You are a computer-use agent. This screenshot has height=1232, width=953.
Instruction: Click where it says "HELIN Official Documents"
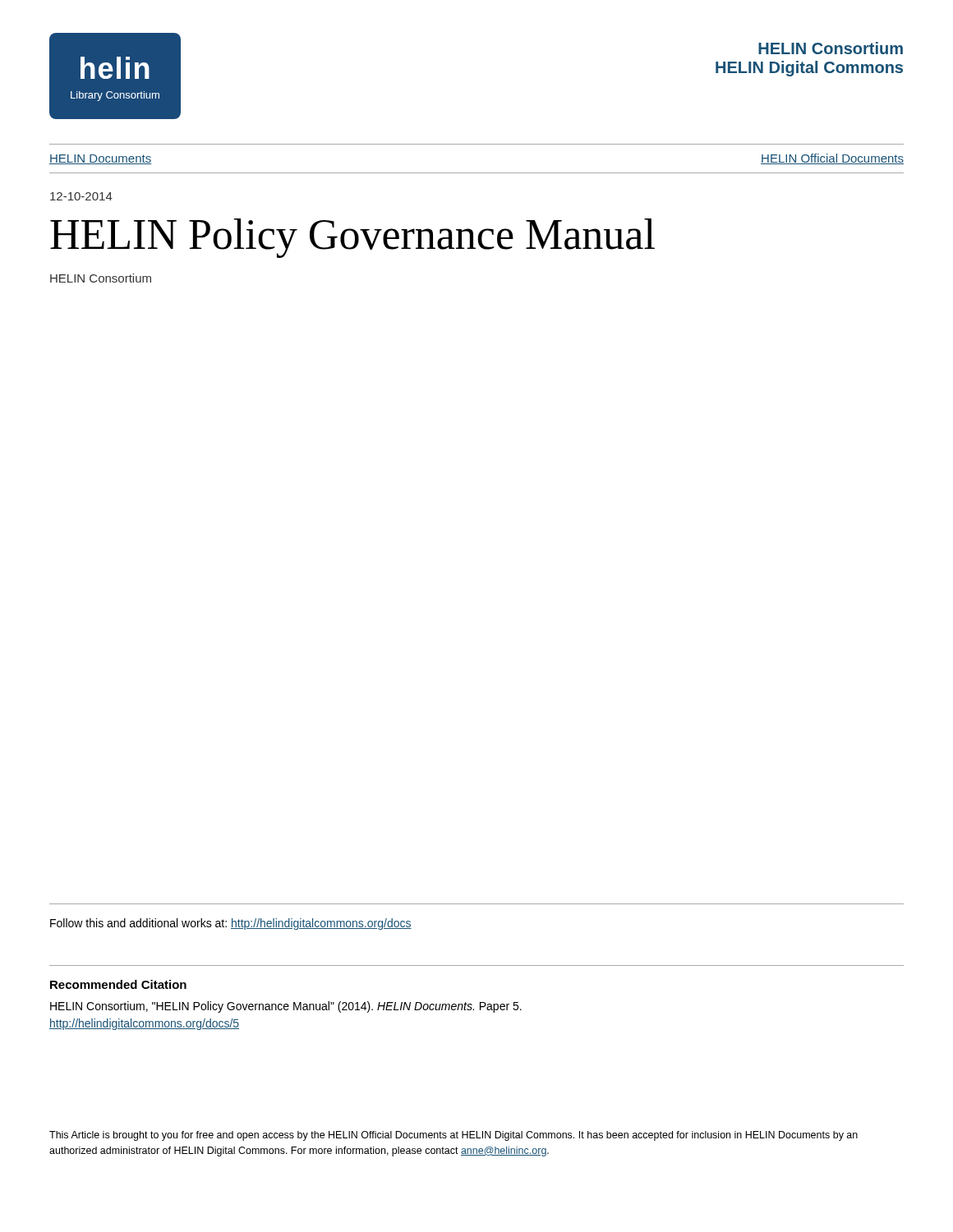coord(832,158)
